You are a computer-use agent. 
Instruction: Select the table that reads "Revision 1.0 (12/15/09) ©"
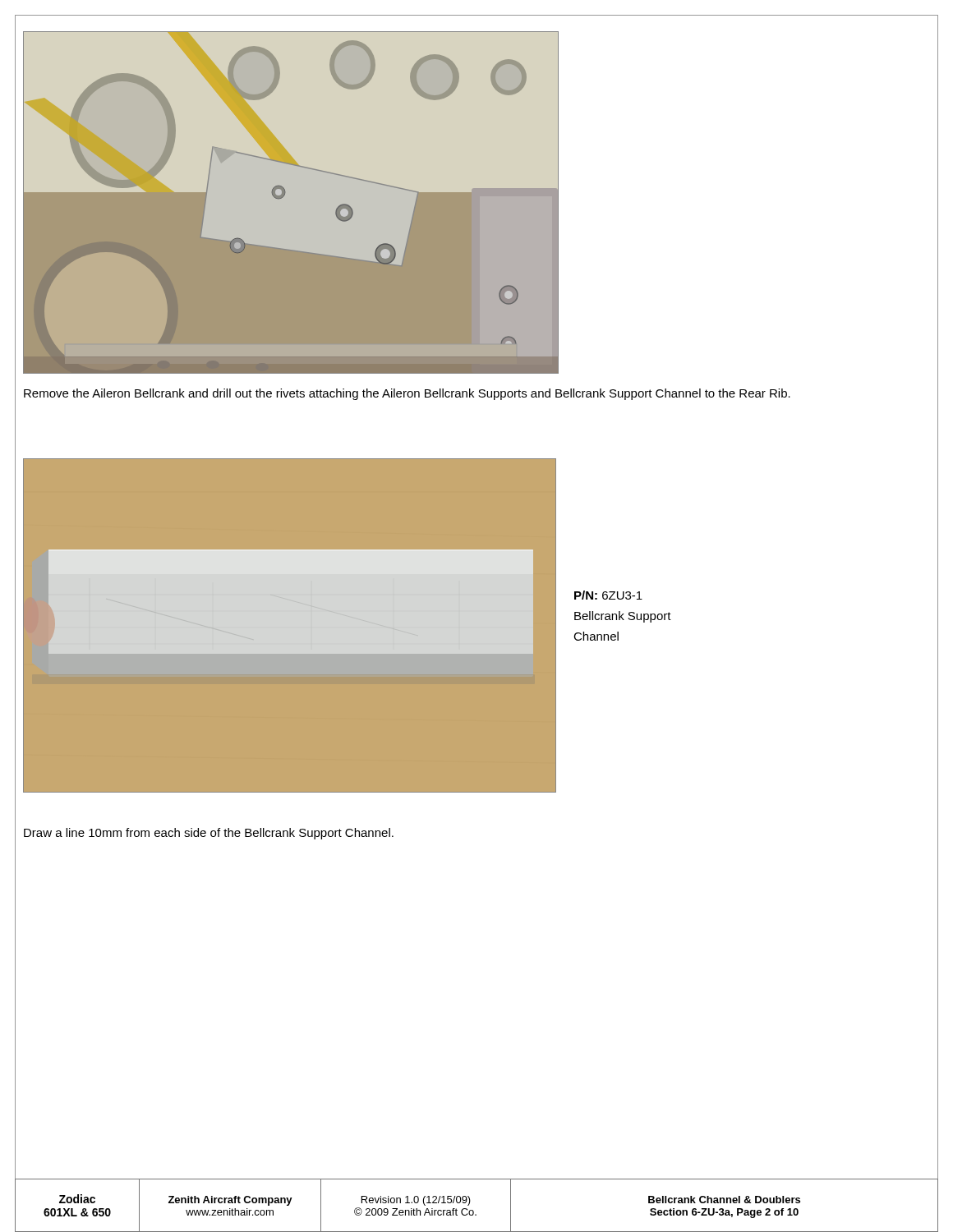click(x=476, y=1205)
